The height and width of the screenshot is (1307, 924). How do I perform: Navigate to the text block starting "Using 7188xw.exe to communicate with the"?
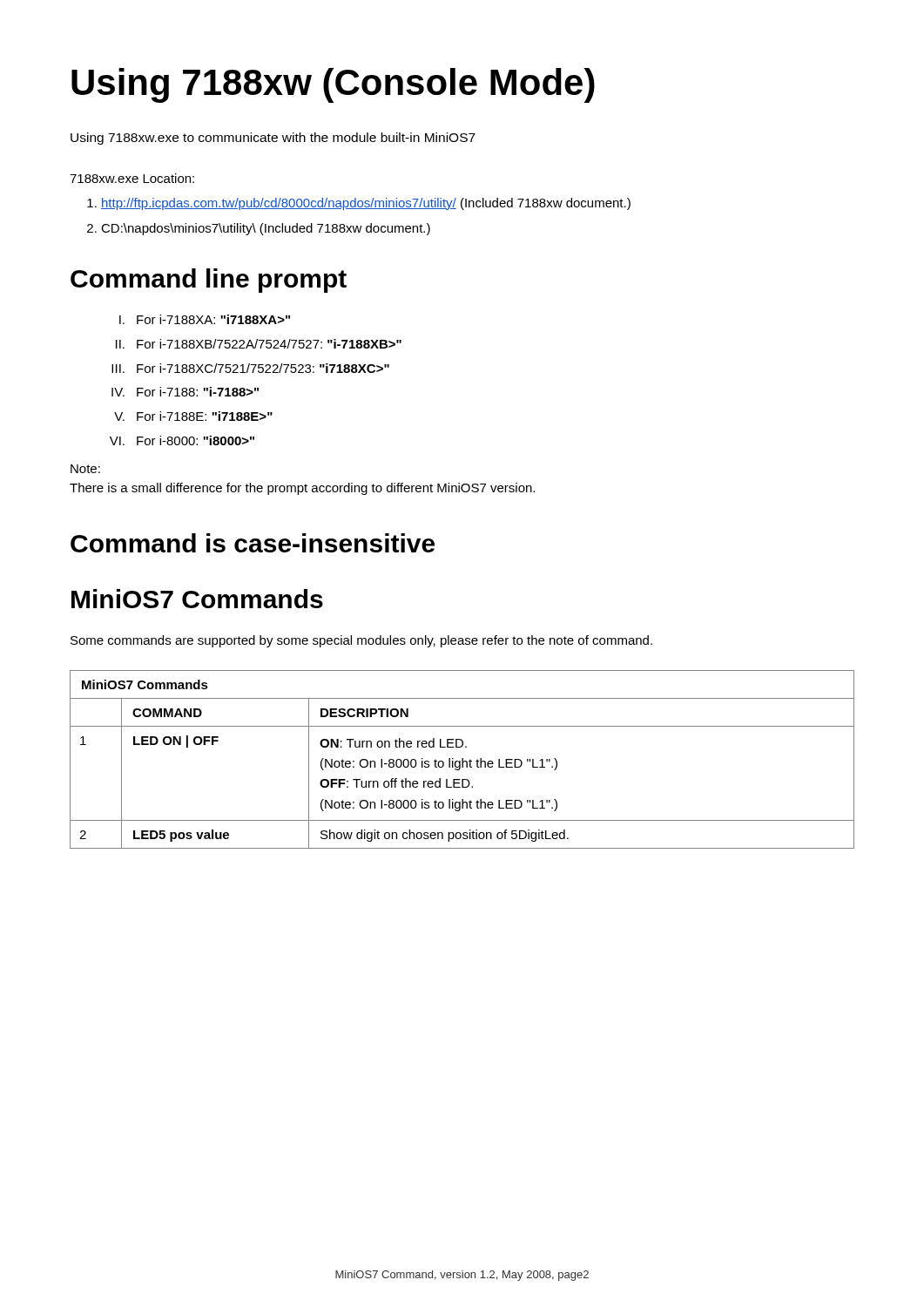pyautogui.click(x=273, y=138)
